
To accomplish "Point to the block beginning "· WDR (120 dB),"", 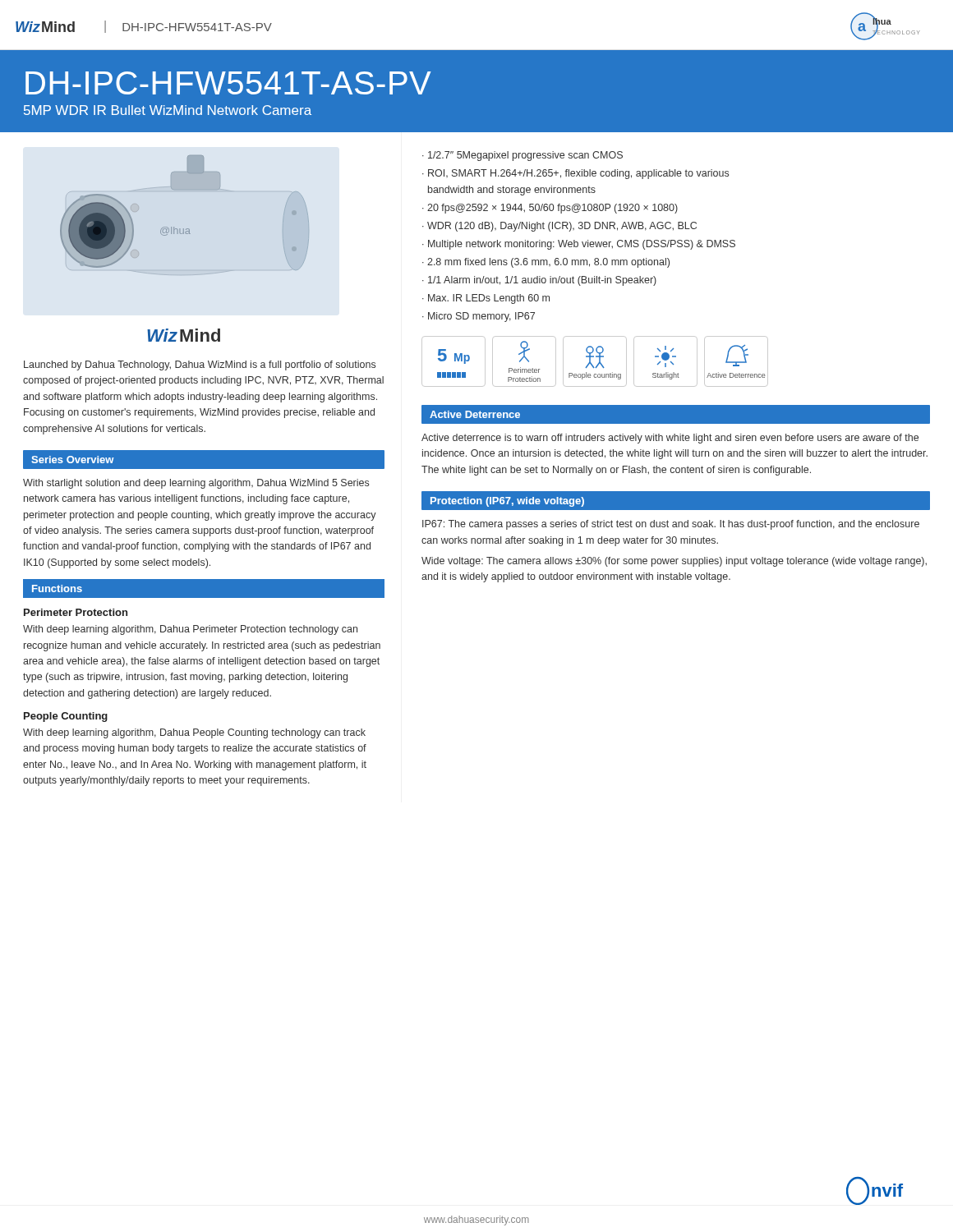I will pos(559,226).
